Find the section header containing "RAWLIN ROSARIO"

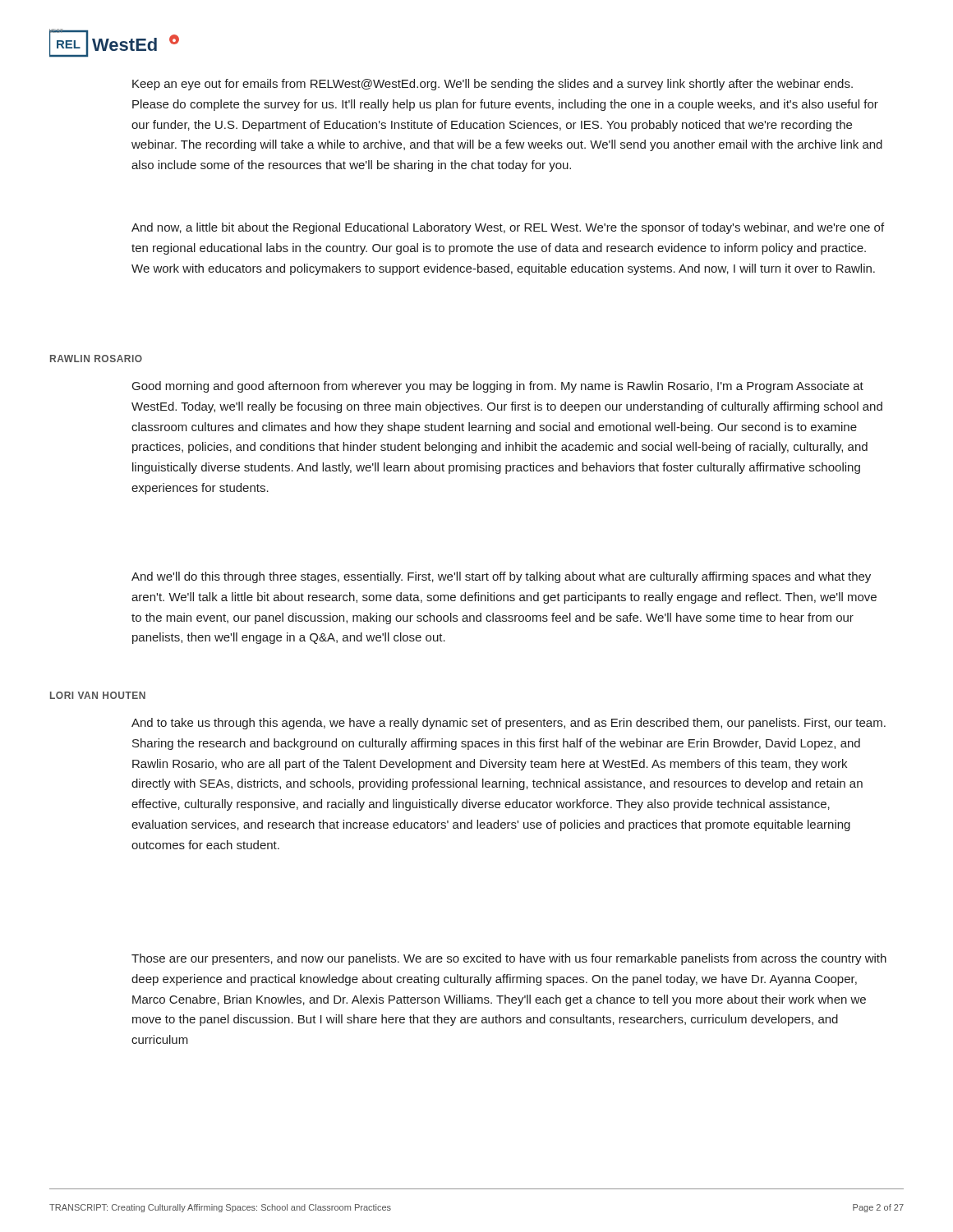pyautogui.click(x=96, y=359)
